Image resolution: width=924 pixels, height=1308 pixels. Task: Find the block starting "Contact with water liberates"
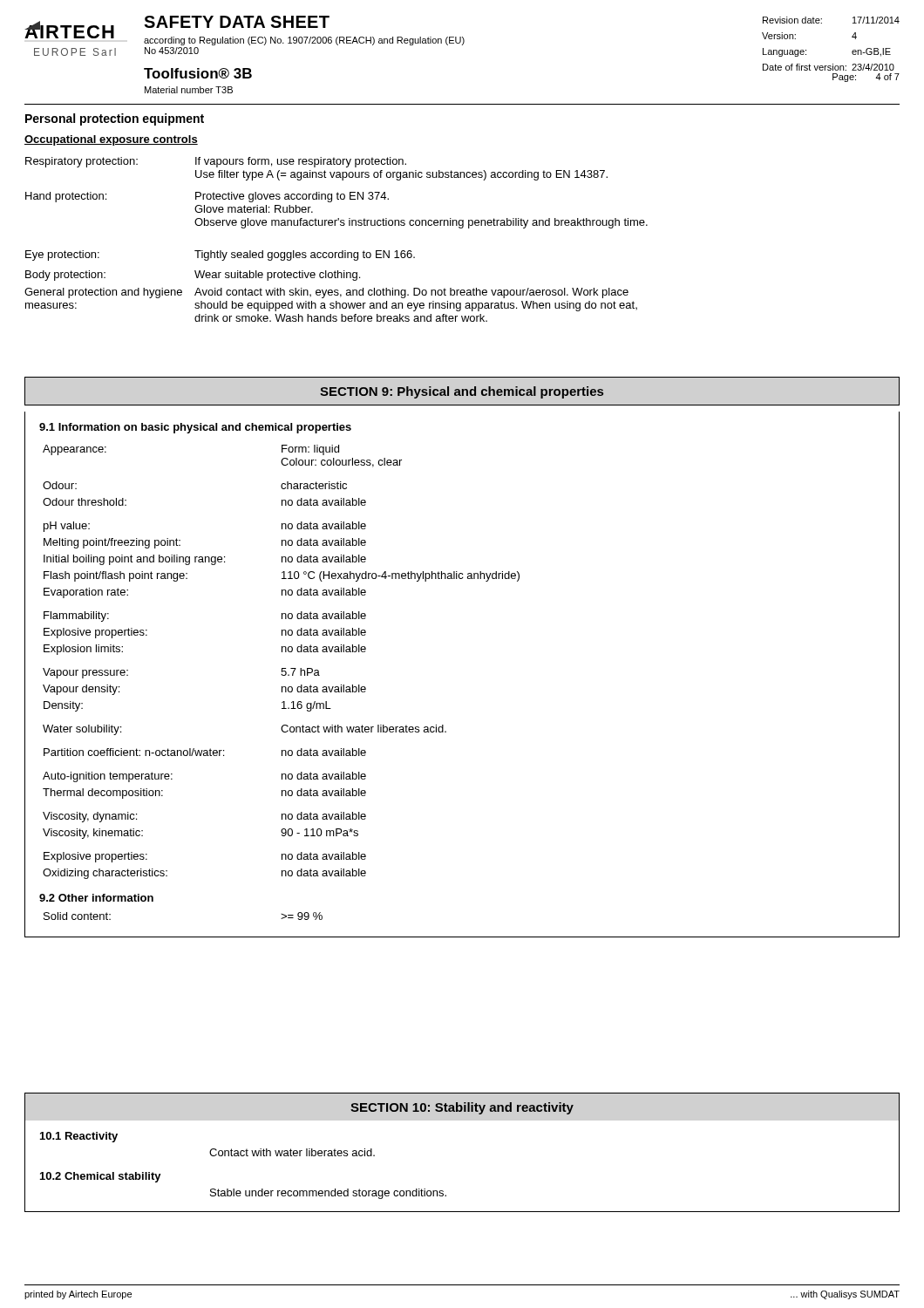[292, 1152]
